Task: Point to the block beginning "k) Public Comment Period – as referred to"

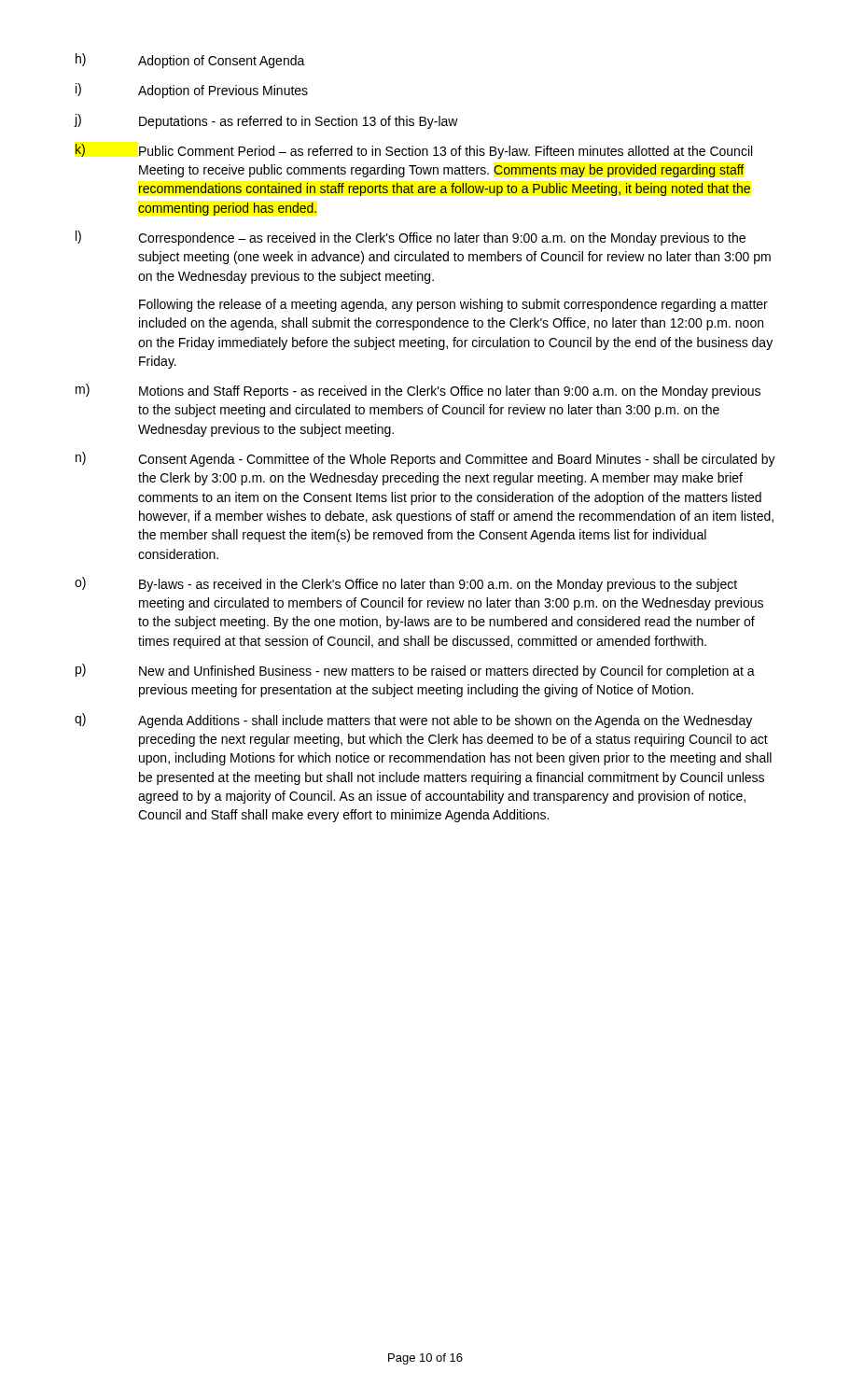Action: (x=425, y=180)
